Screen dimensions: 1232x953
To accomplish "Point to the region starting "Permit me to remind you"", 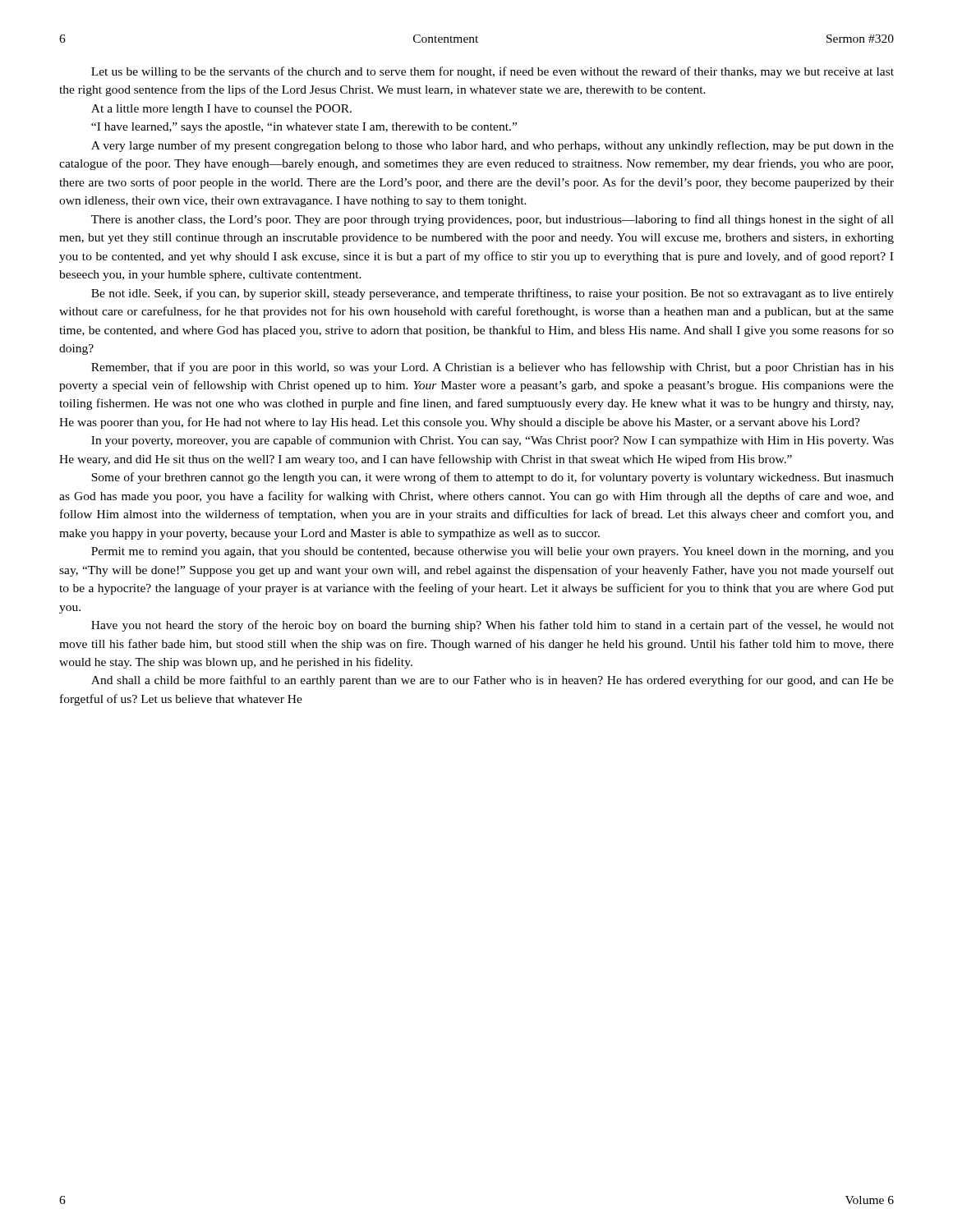I will coord(476,579).
